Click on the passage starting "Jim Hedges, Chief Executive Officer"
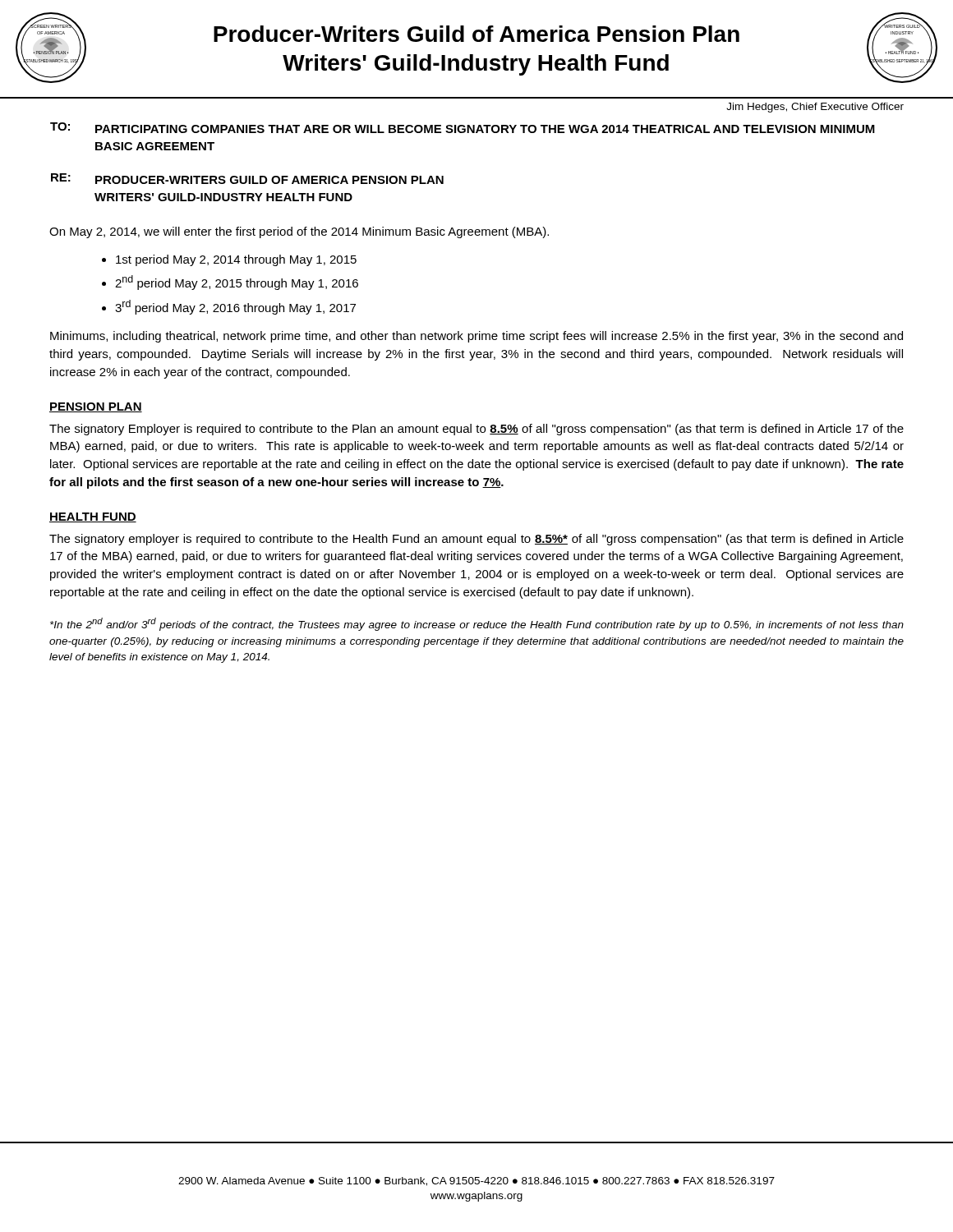 pos(815,106)
